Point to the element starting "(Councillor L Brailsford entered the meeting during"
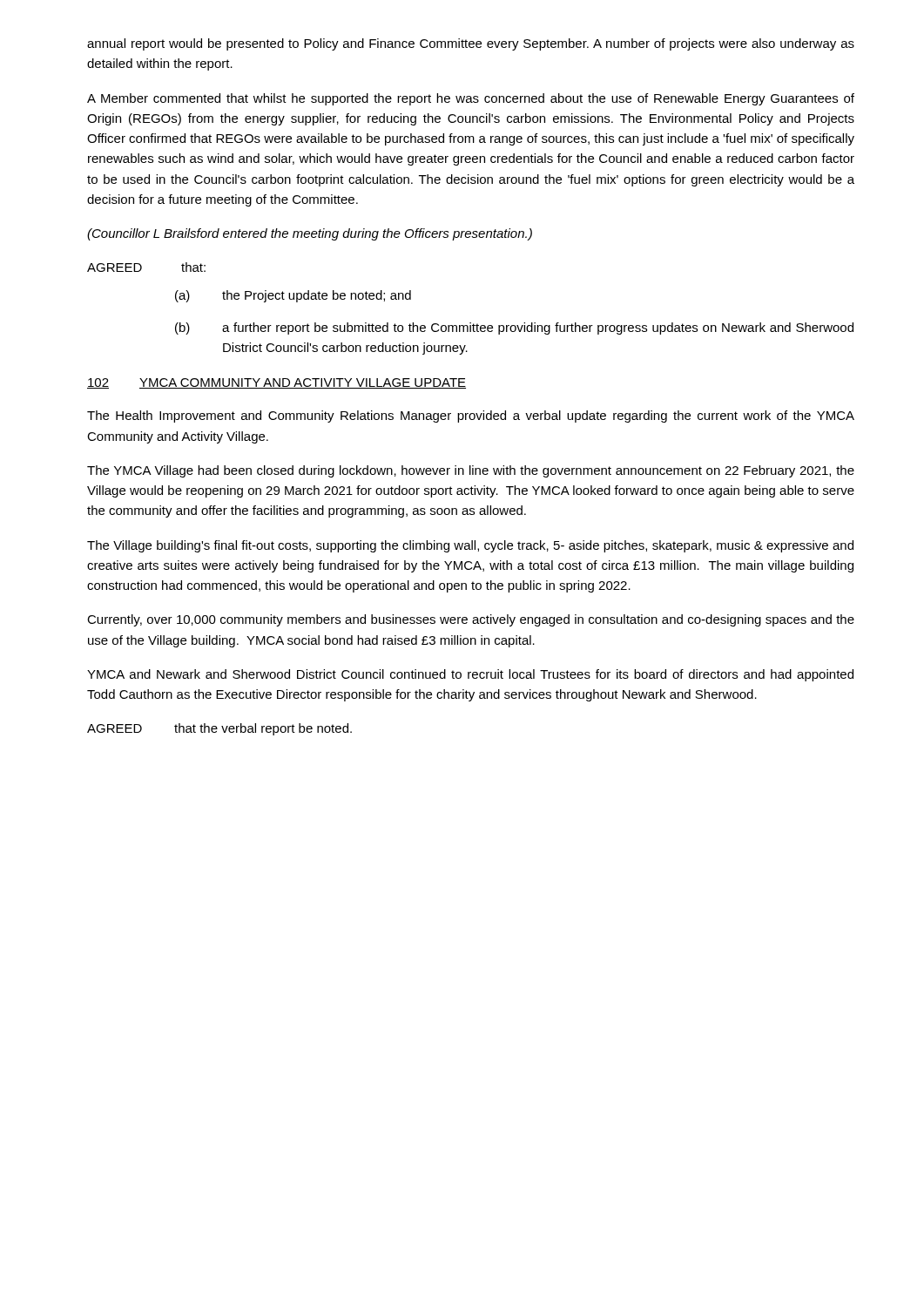Viewport: 924px width, 1307px height. (310, 233)
